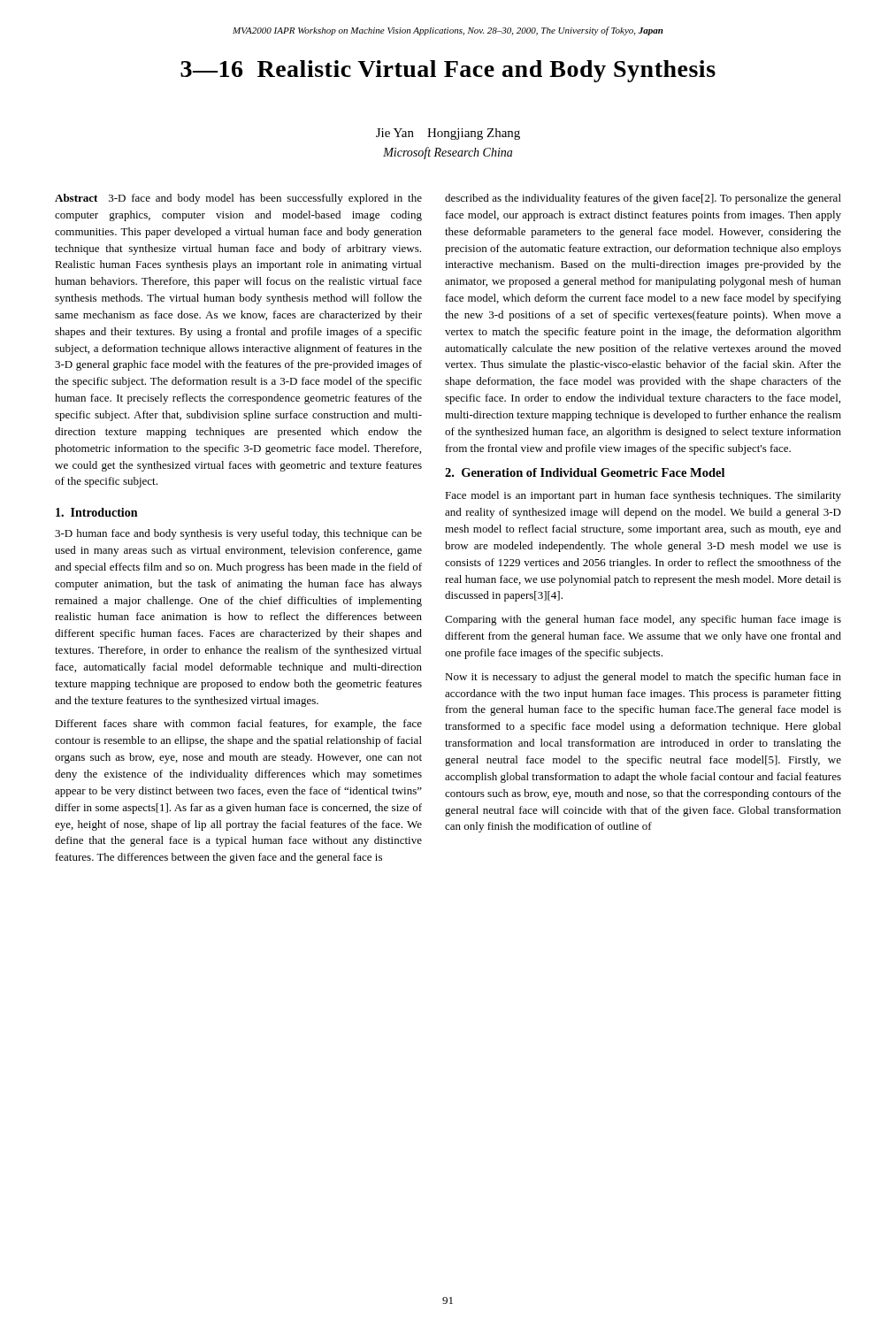The image size is (896, 1327).
Task: Point to the block beginning "described as the"
Action: (x=643, y=323)
